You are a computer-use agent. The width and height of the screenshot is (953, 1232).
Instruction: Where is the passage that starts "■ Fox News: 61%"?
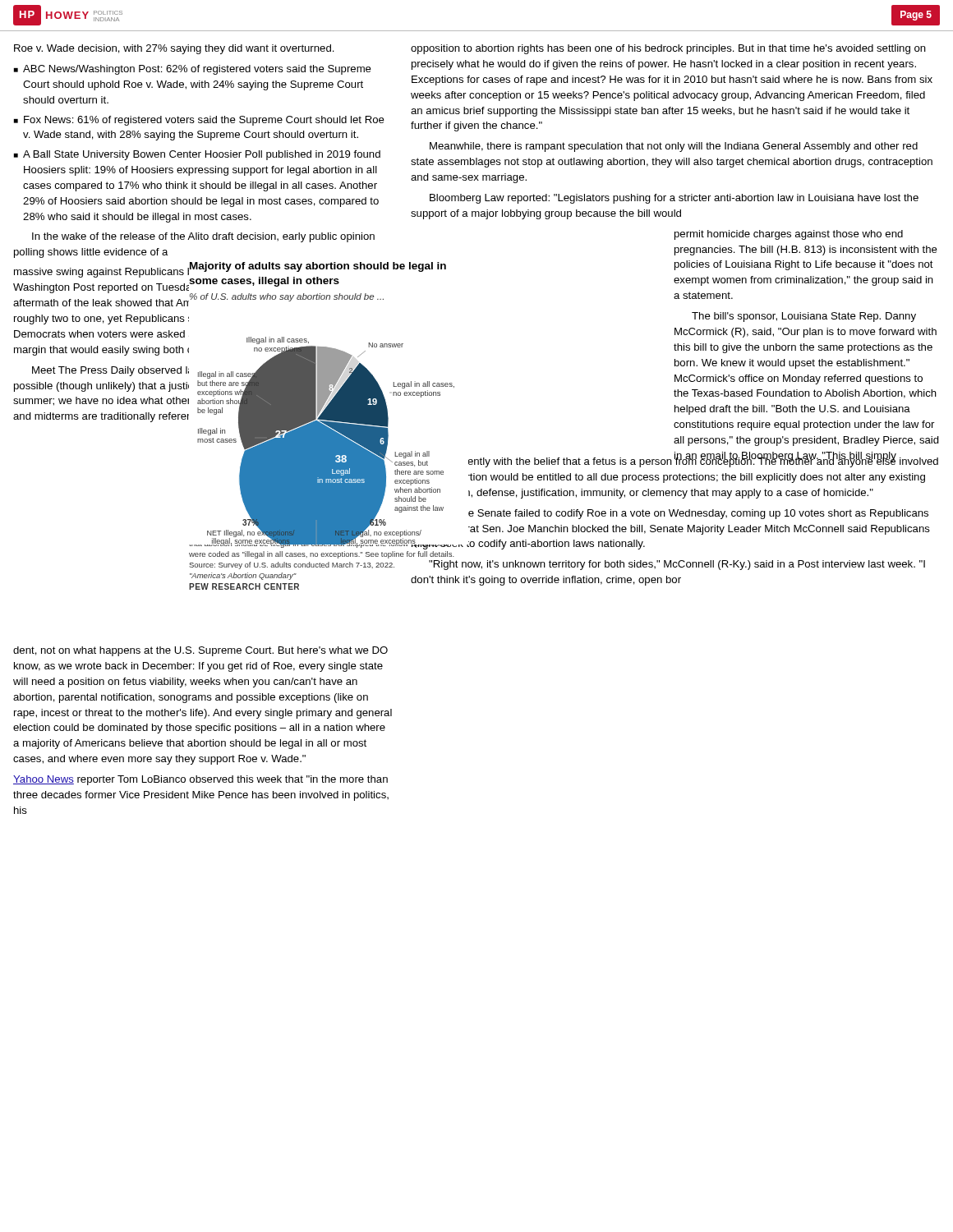203,128
